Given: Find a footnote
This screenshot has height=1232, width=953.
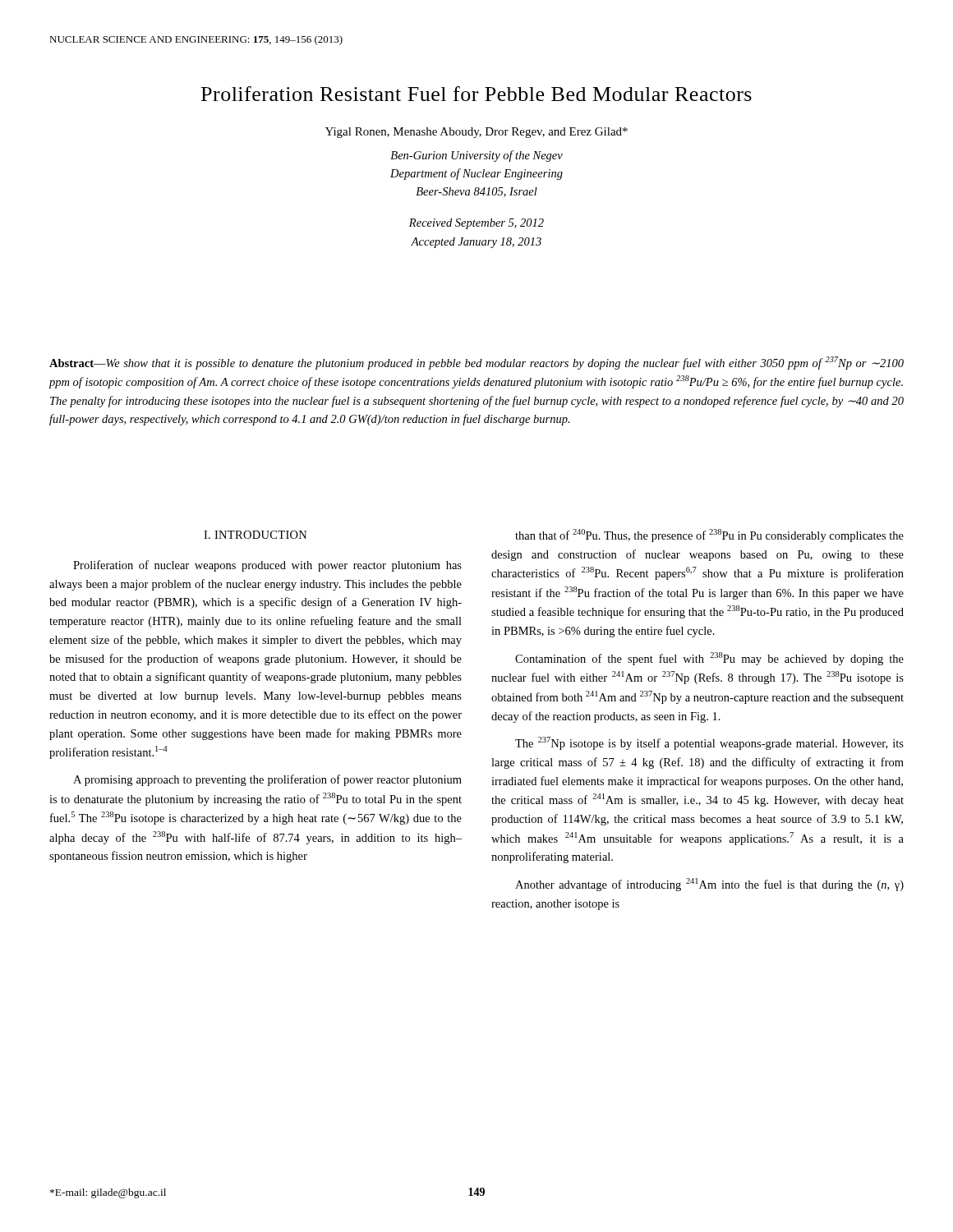Looking at the screenshot, I should click(x=108, y=1192).
